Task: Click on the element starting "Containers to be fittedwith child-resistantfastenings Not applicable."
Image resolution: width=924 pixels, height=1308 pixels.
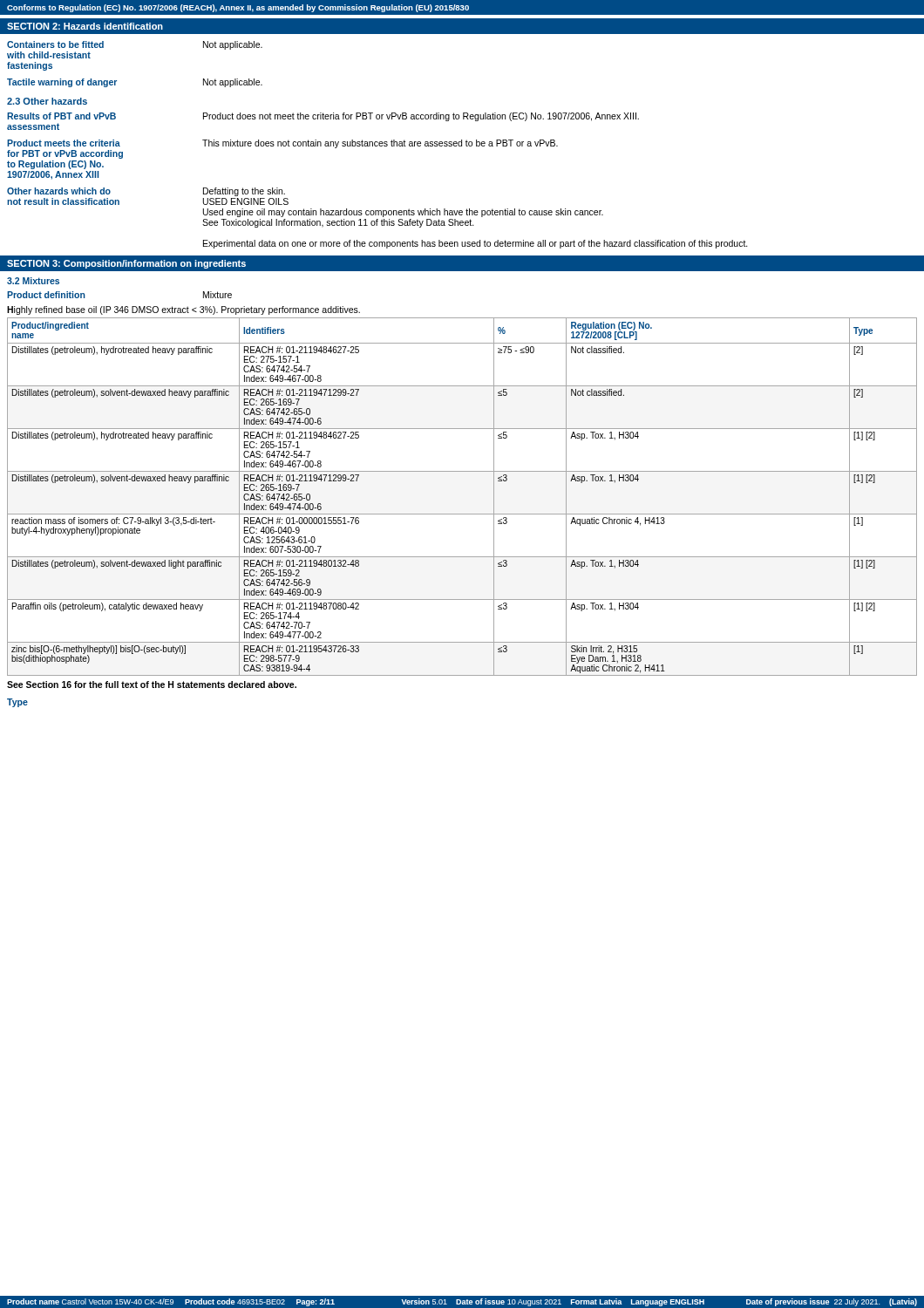Action: tap(61, 45)
